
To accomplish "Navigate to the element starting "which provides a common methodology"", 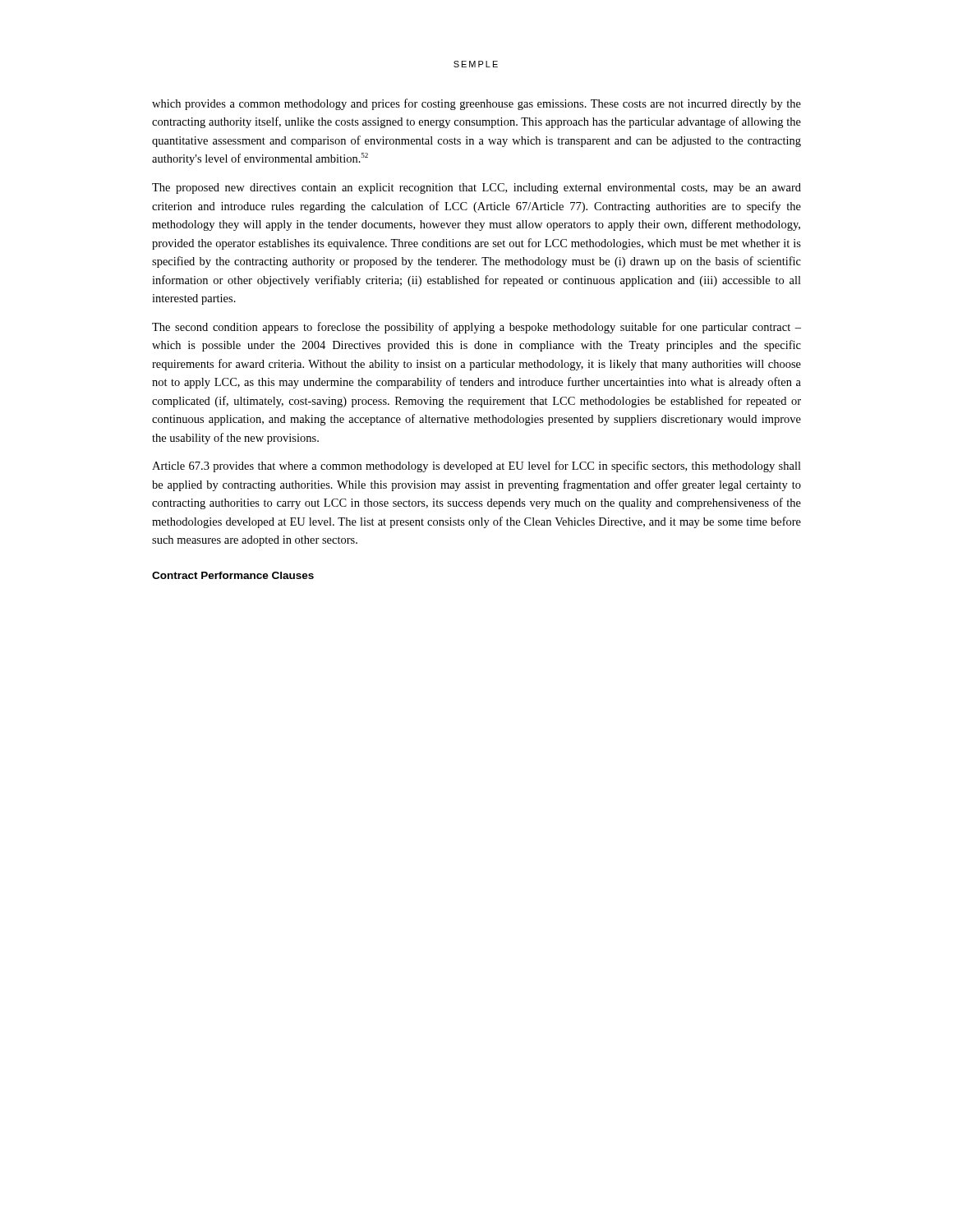I will (476, 131).
